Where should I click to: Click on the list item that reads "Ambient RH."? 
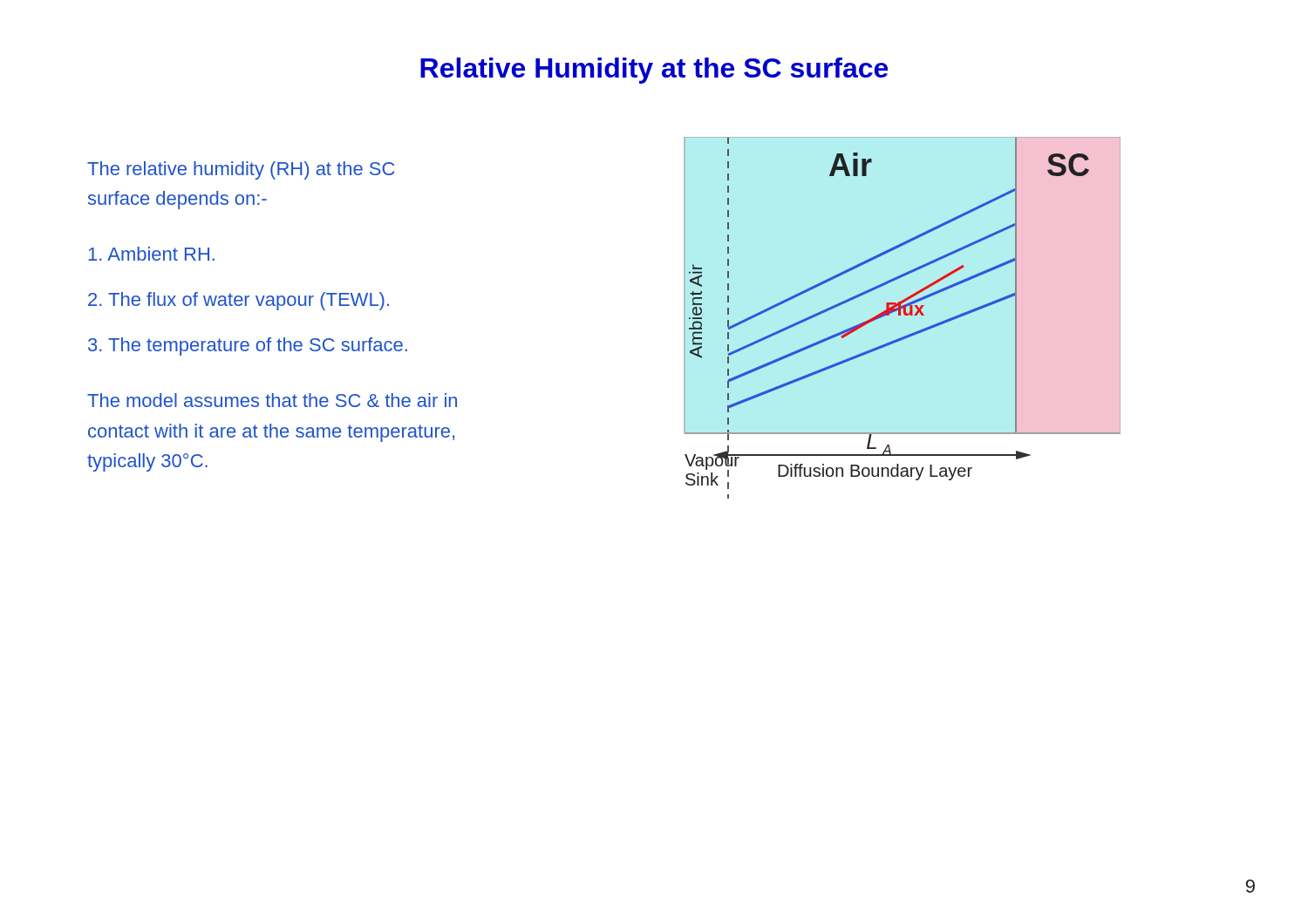[152, 254]
